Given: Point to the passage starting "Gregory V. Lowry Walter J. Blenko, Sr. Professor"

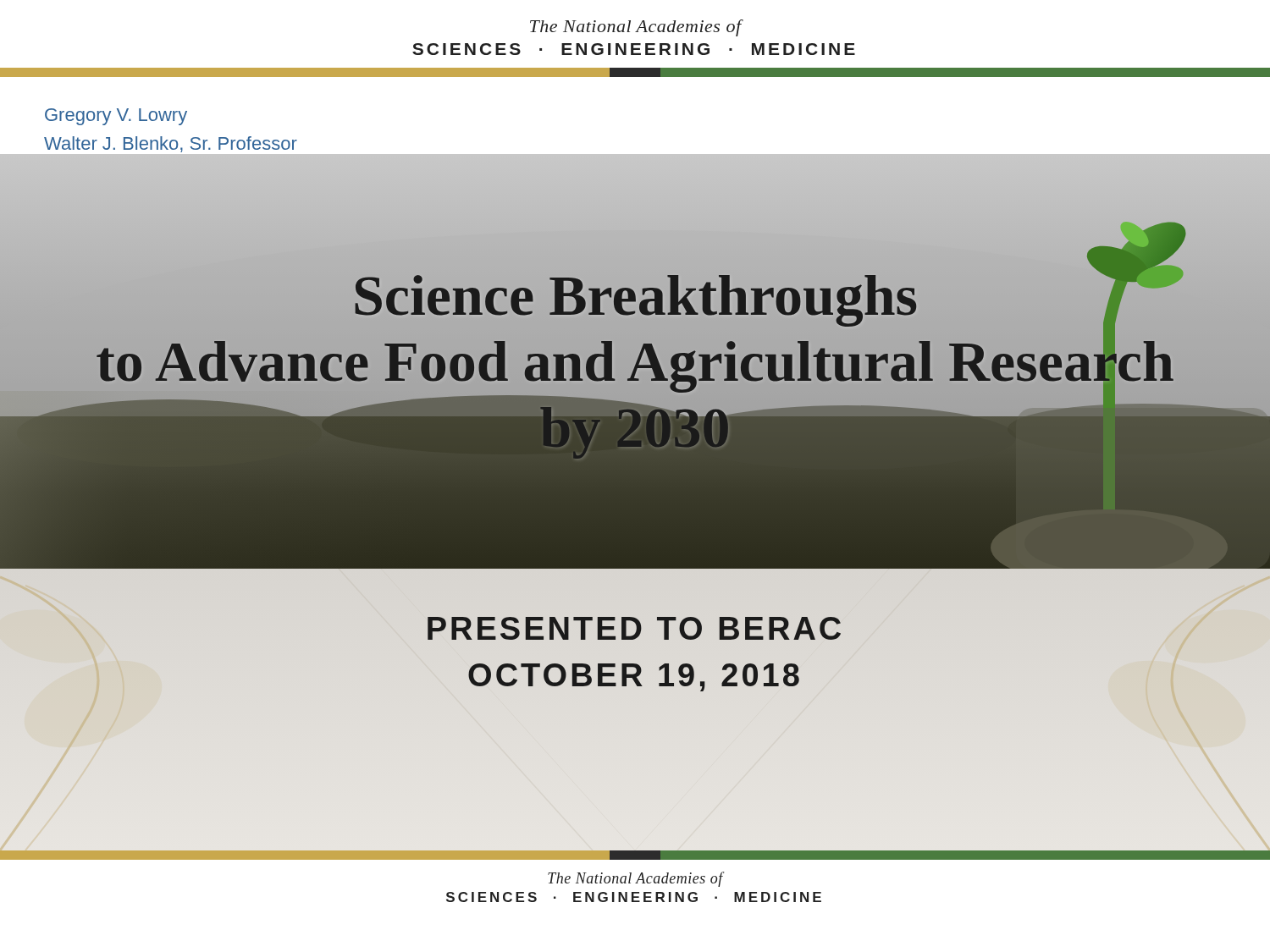Looking at the screenshot, I should click(x=170, y=144).
